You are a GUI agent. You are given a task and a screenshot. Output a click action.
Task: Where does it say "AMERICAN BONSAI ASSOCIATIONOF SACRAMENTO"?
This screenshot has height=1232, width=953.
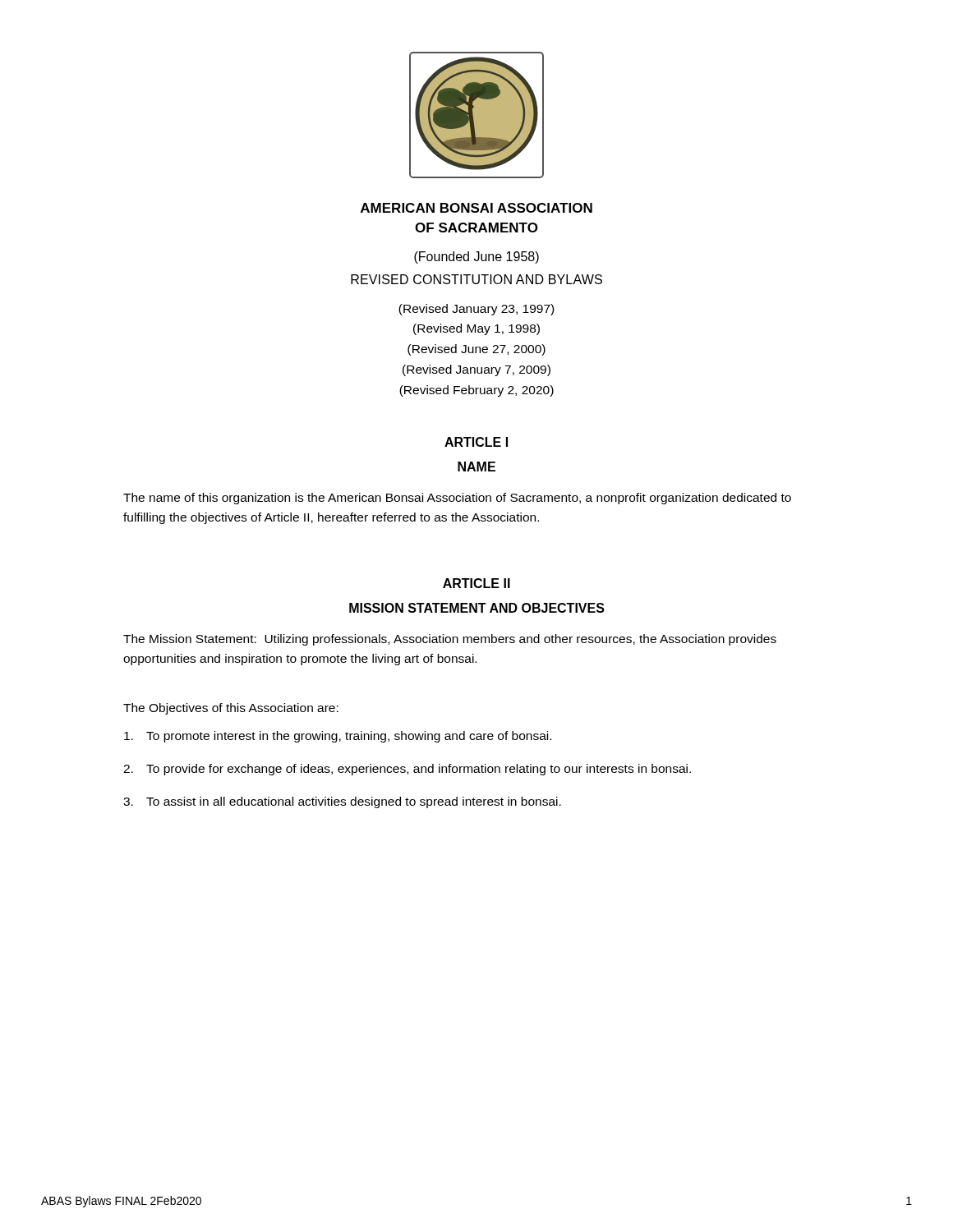point(476,218)
